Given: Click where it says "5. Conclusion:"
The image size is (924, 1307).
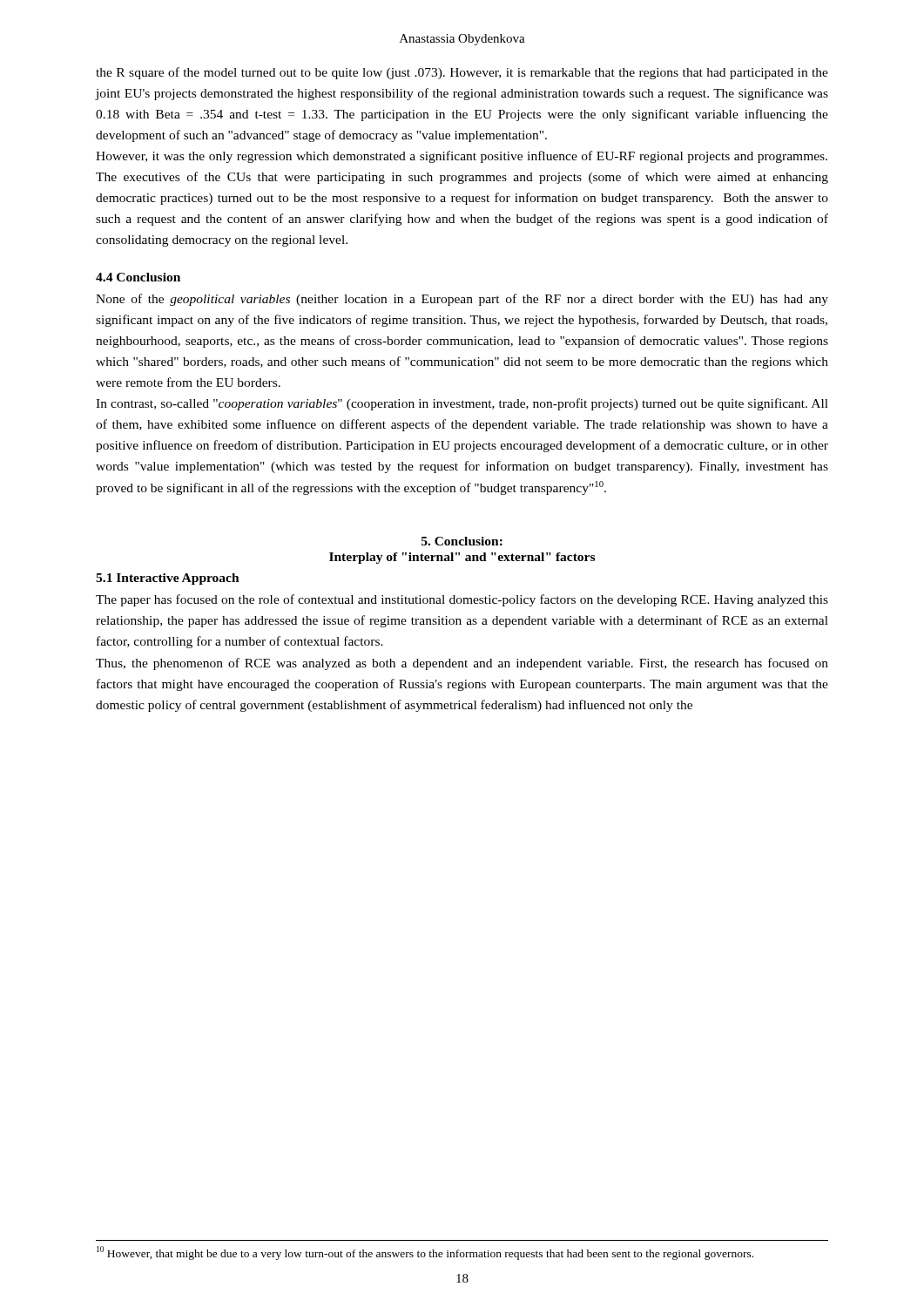Looking at the screenshot, I should [x=462, y=541].
